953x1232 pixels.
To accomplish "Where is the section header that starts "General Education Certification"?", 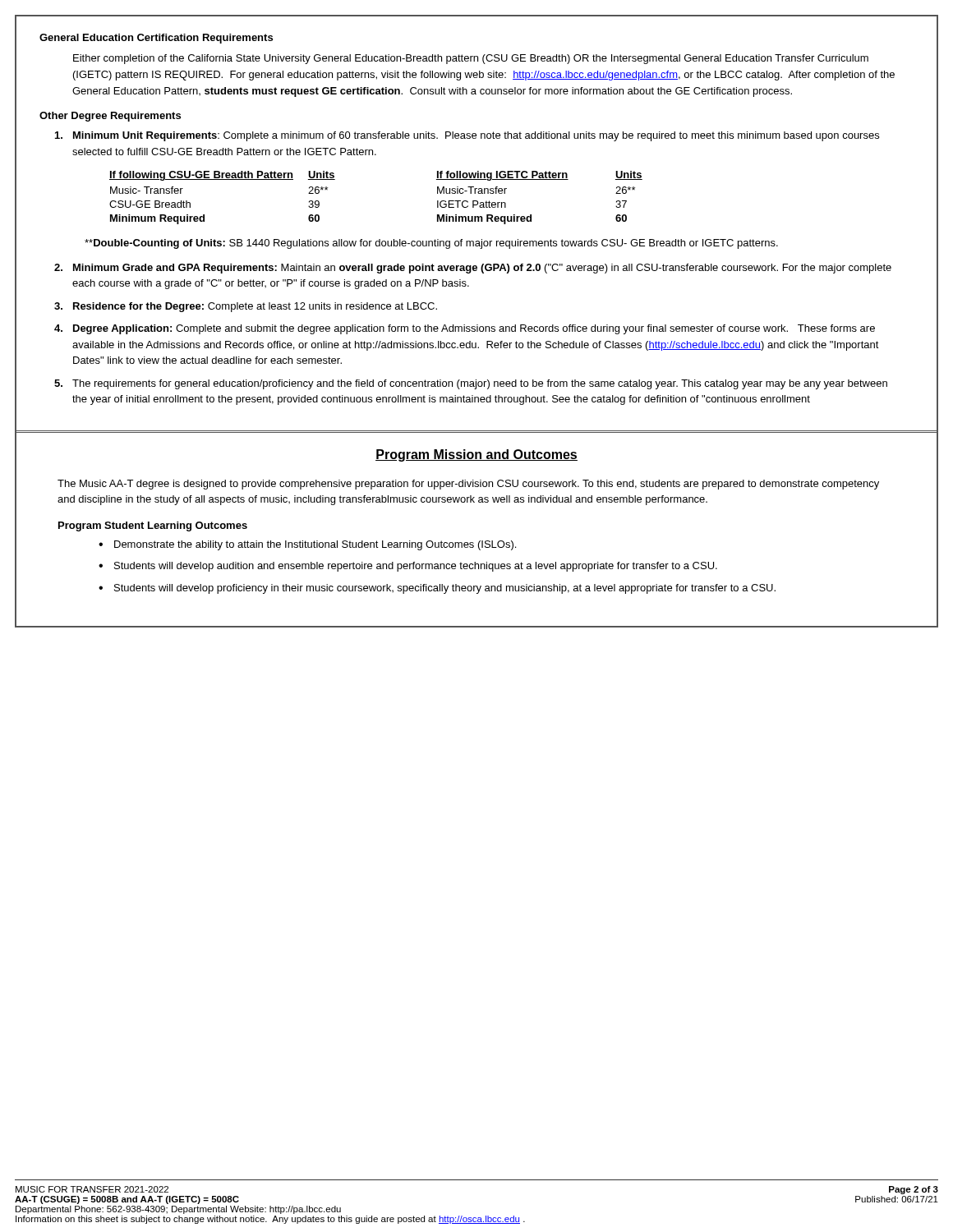I will coord(156,37).
